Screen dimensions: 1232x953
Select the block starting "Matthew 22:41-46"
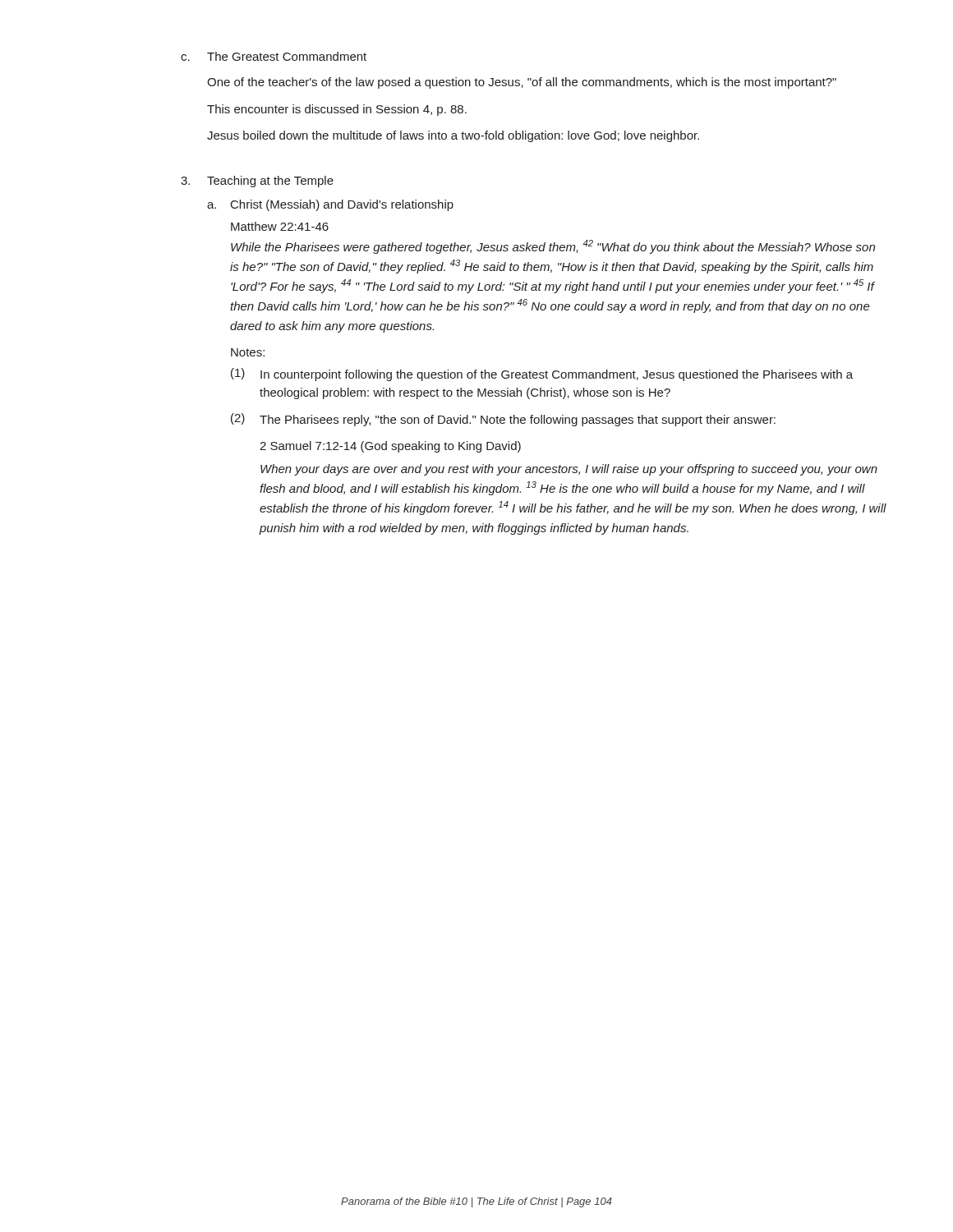tap(279, 226)
